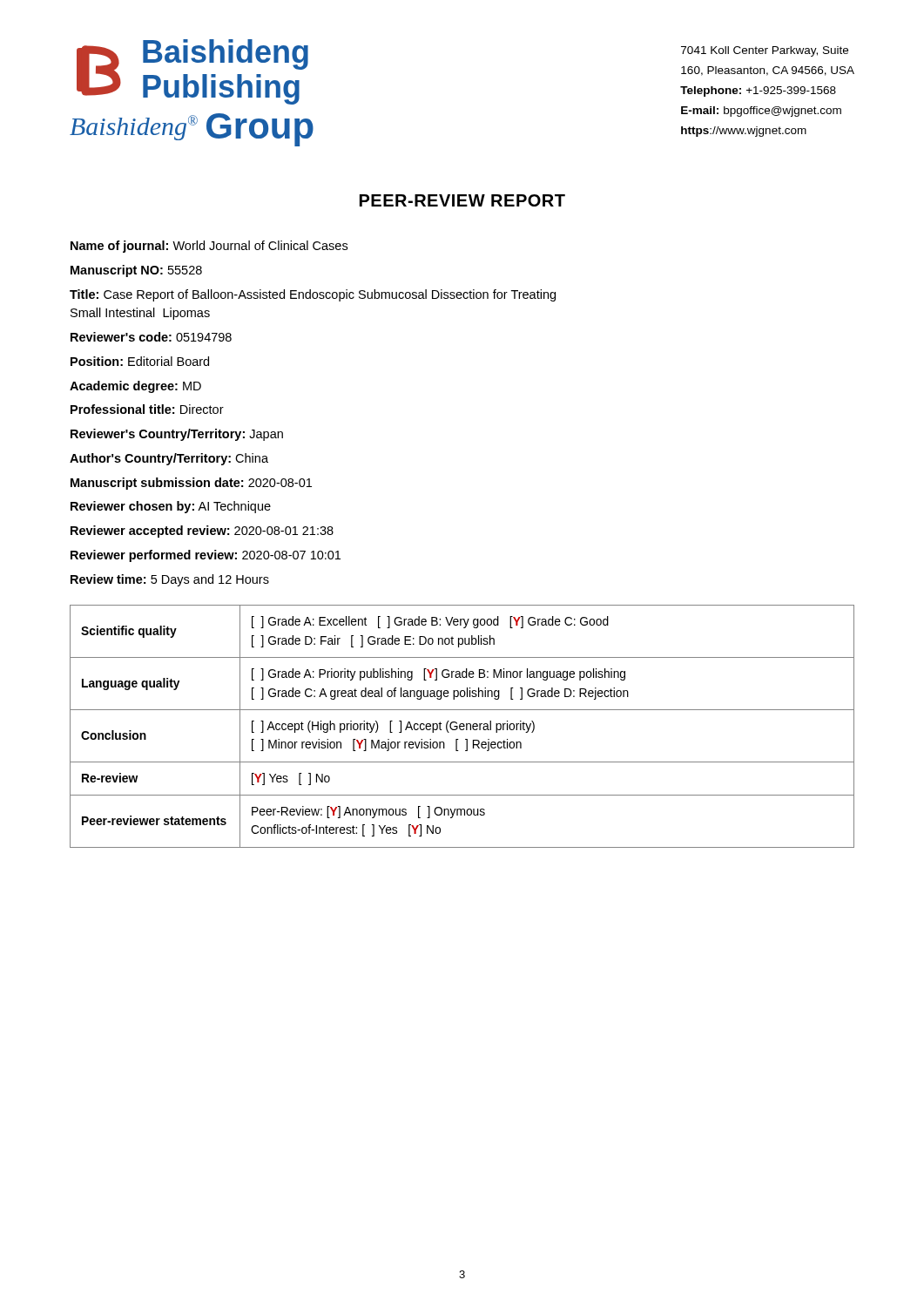Select the block starting "Reviewer's code: 05194798"
The width and height of the screenshot is (924, 1307).
(151, 337)
